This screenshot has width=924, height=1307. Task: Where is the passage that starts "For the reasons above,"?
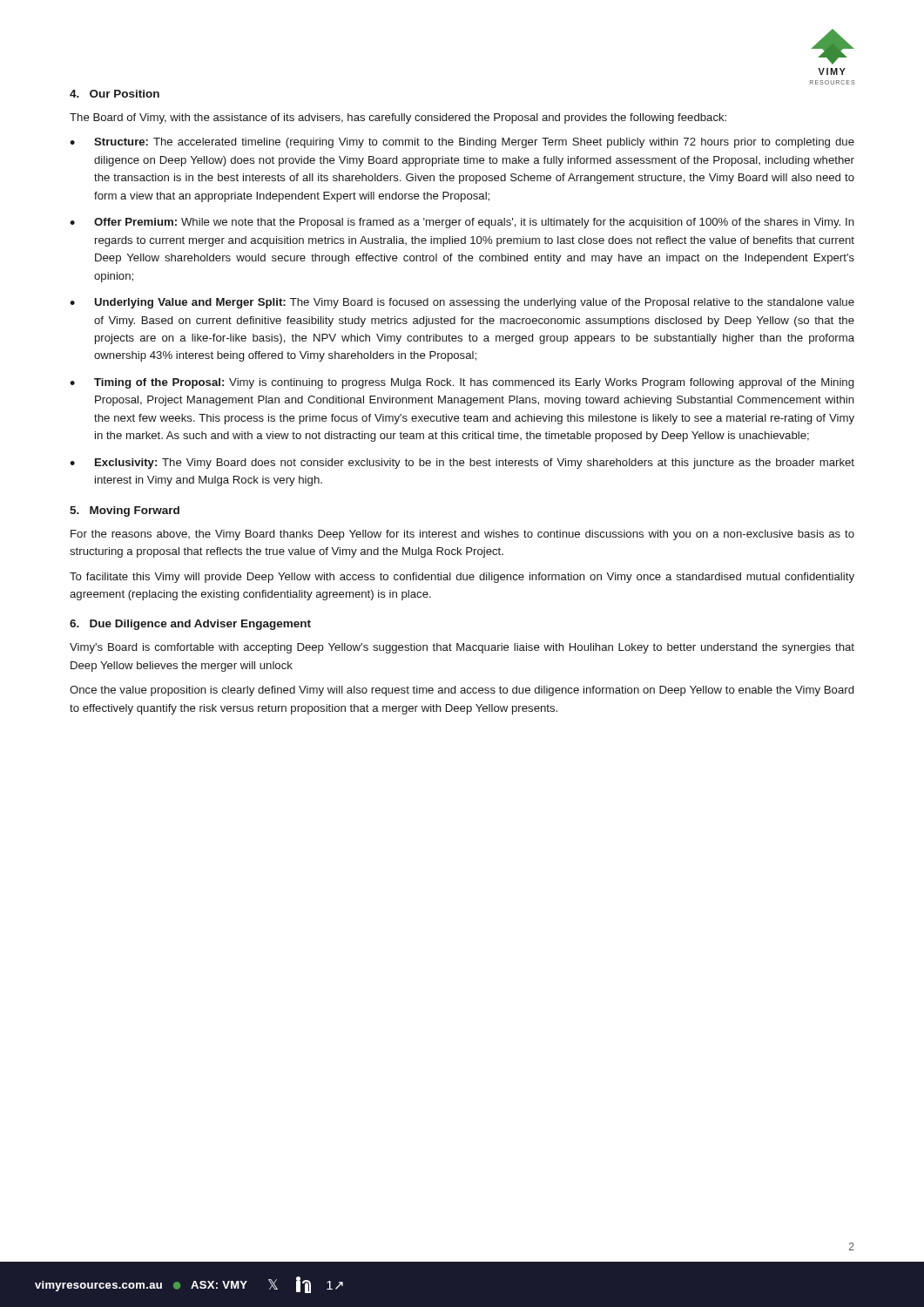point(462,542)
